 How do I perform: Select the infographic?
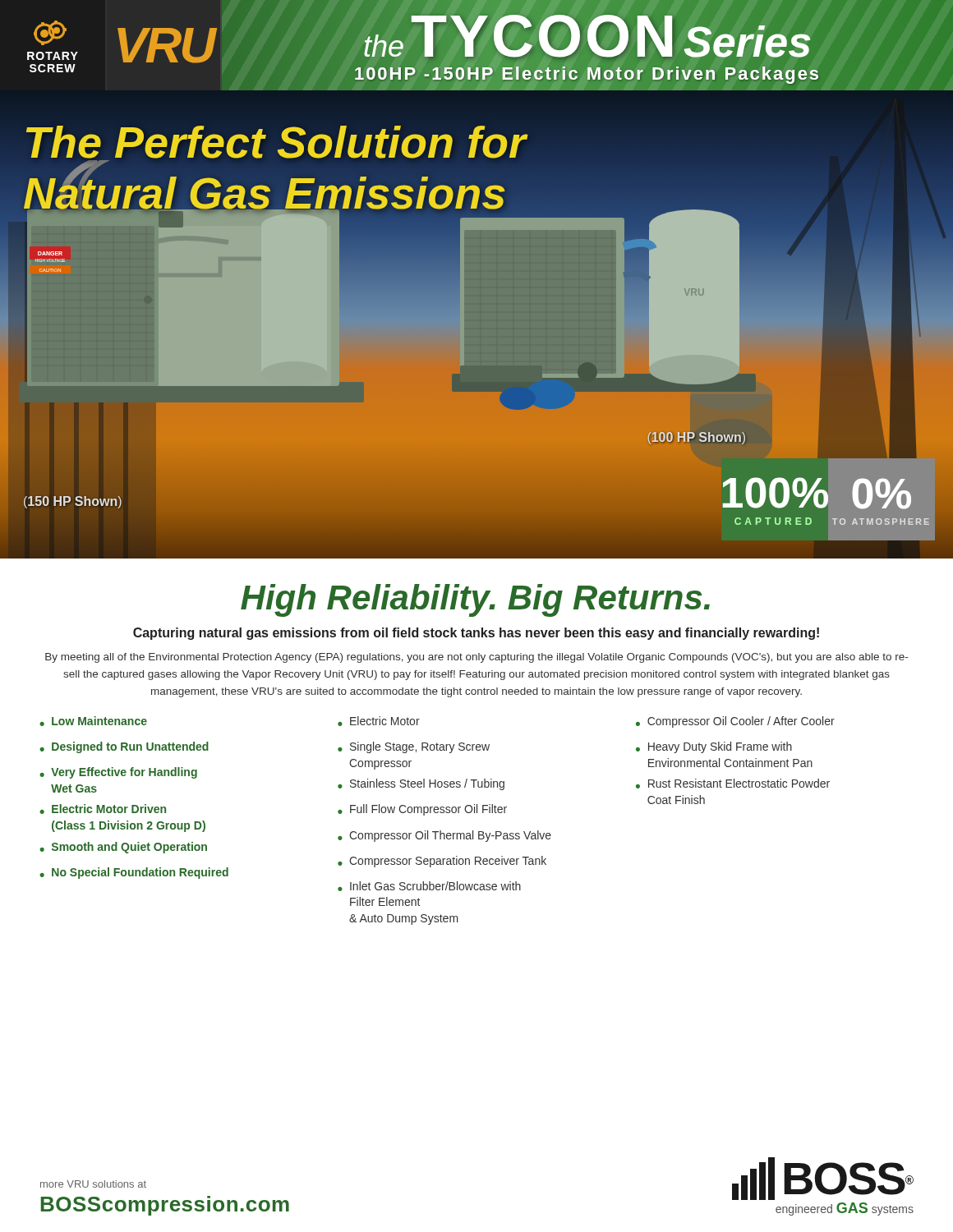pyautogui.click(x=828, y=499)
